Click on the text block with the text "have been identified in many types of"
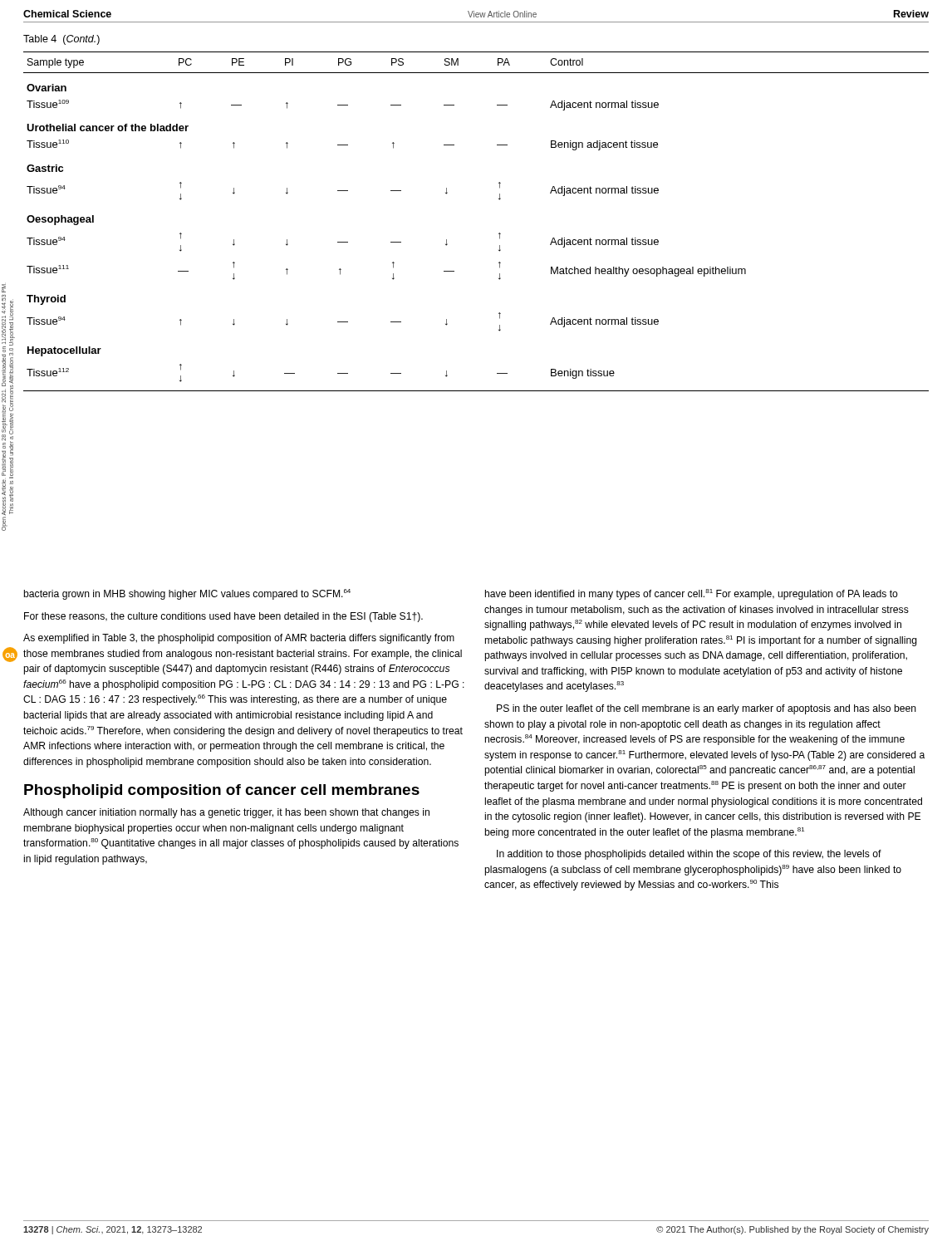 click(707, 740)
